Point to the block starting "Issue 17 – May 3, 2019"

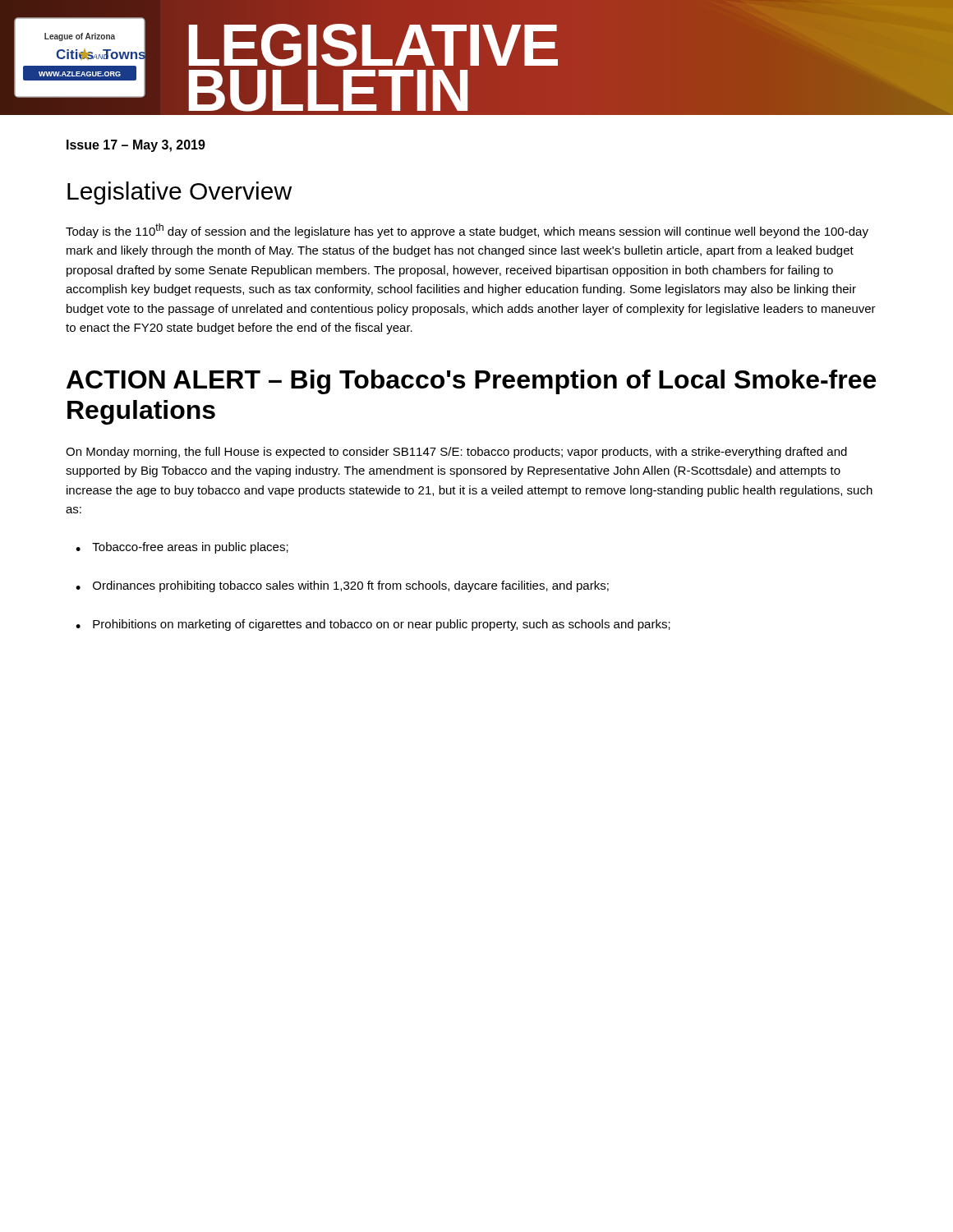(x=136, y=145)
